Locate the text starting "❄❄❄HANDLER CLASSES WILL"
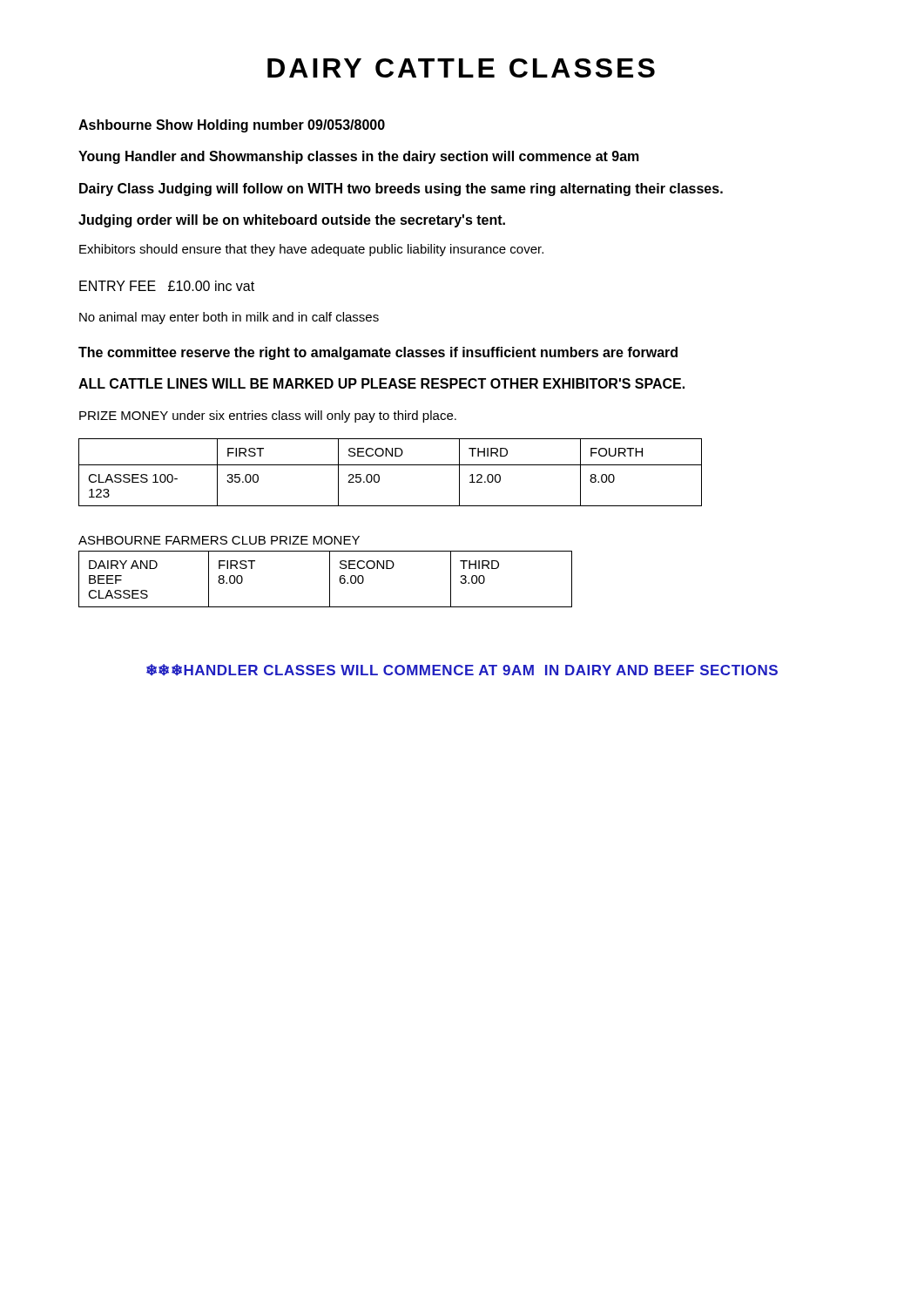 tap(462, 670)
